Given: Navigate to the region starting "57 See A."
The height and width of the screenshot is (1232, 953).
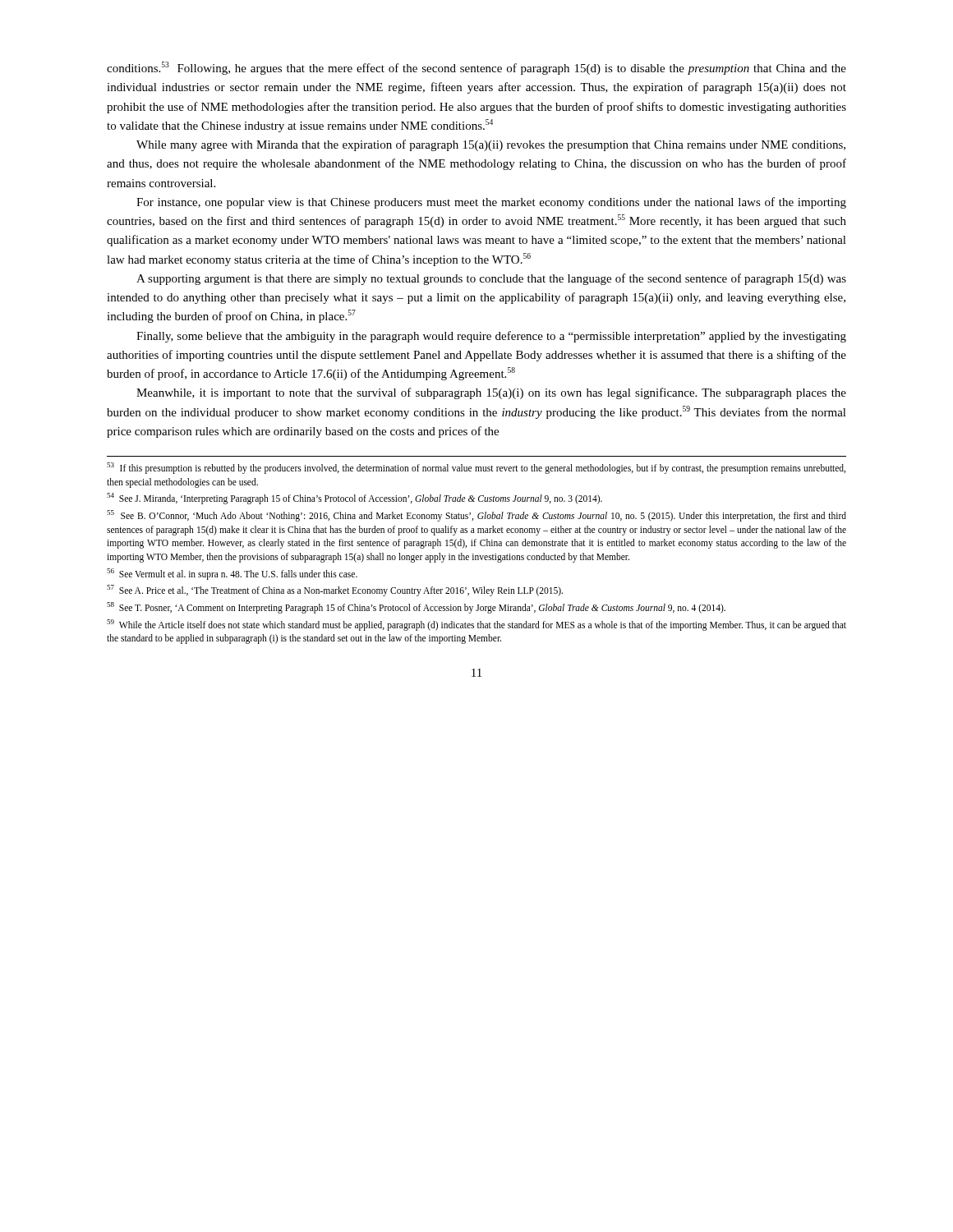Looking at the screenshot, I should (476, 591).
